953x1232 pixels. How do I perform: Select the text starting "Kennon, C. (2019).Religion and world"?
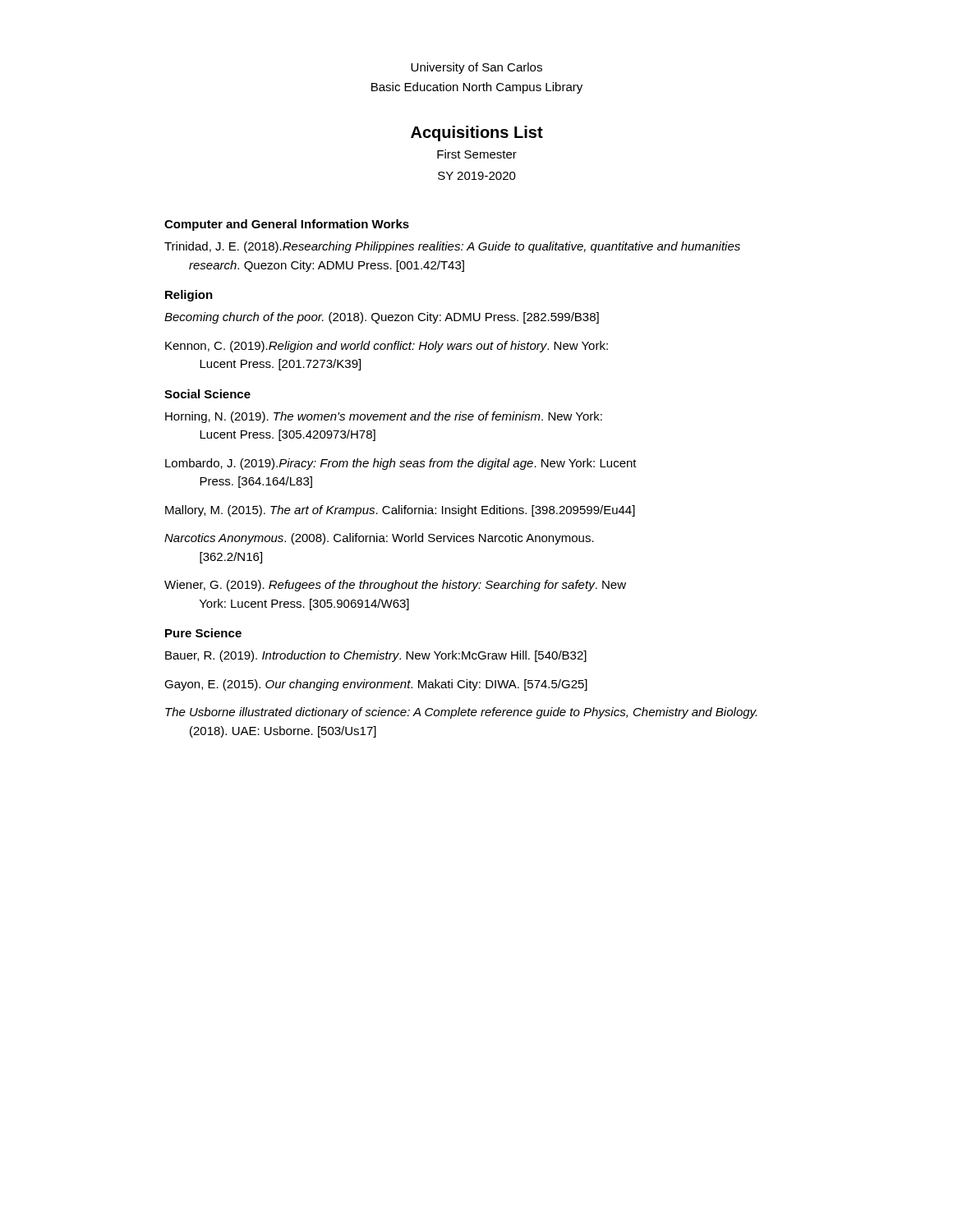point(387,354)
